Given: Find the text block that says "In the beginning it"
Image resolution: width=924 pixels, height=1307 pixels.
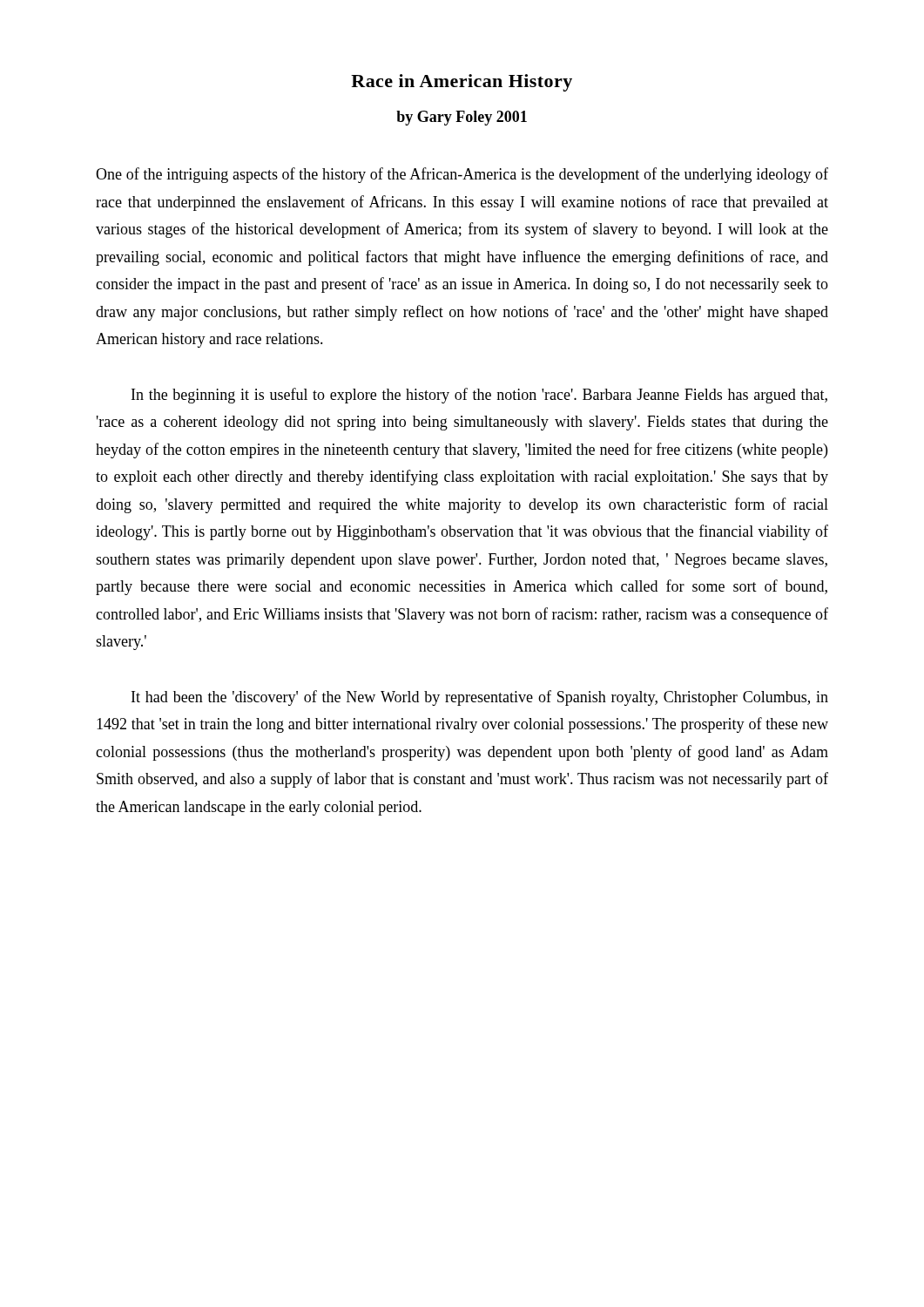Looking at the screenshot, I should (462, 518).
